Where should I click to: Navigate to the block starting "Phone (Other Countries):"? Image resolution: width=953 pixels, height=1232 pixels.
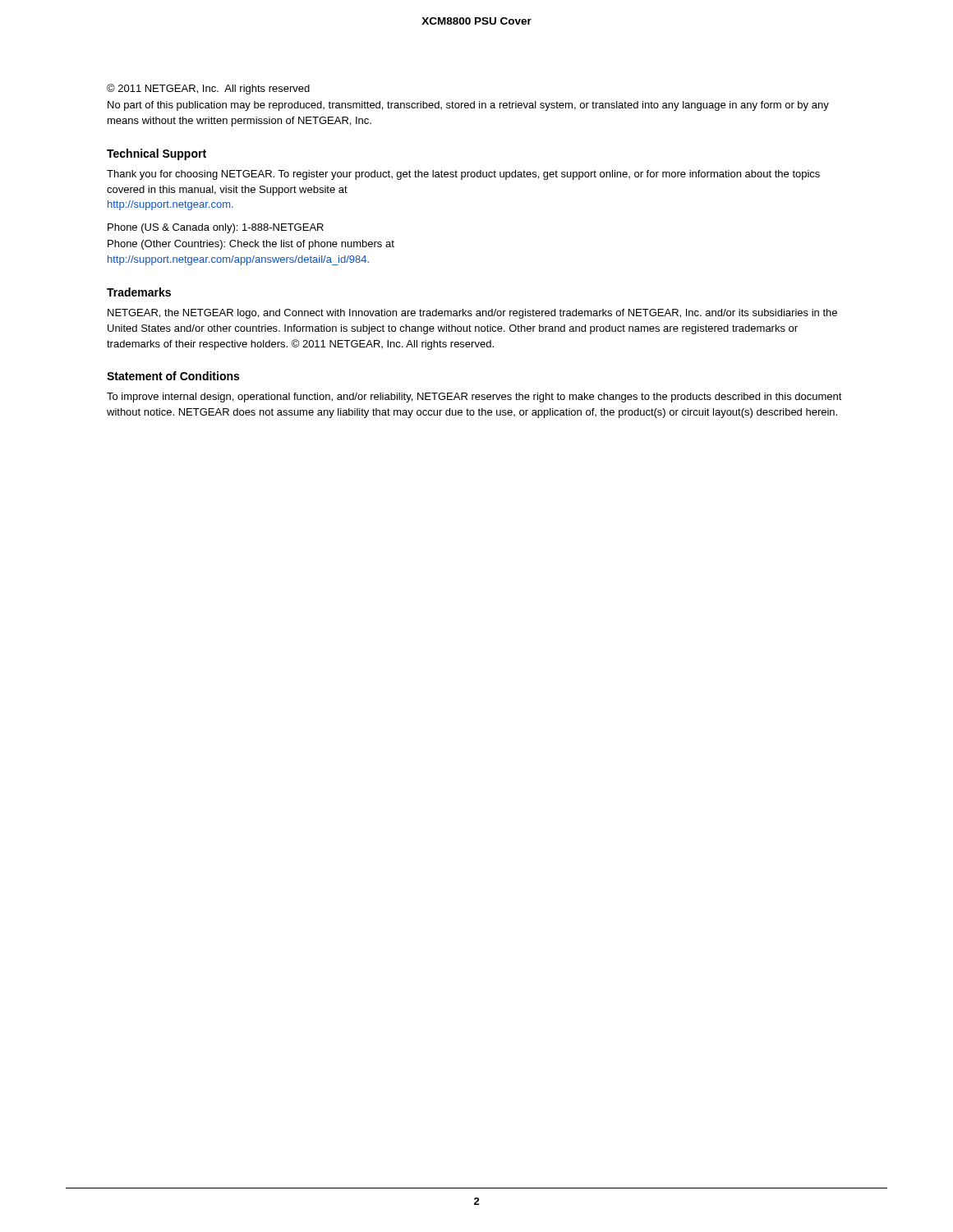pyautogui.click(x=250, y=251)
